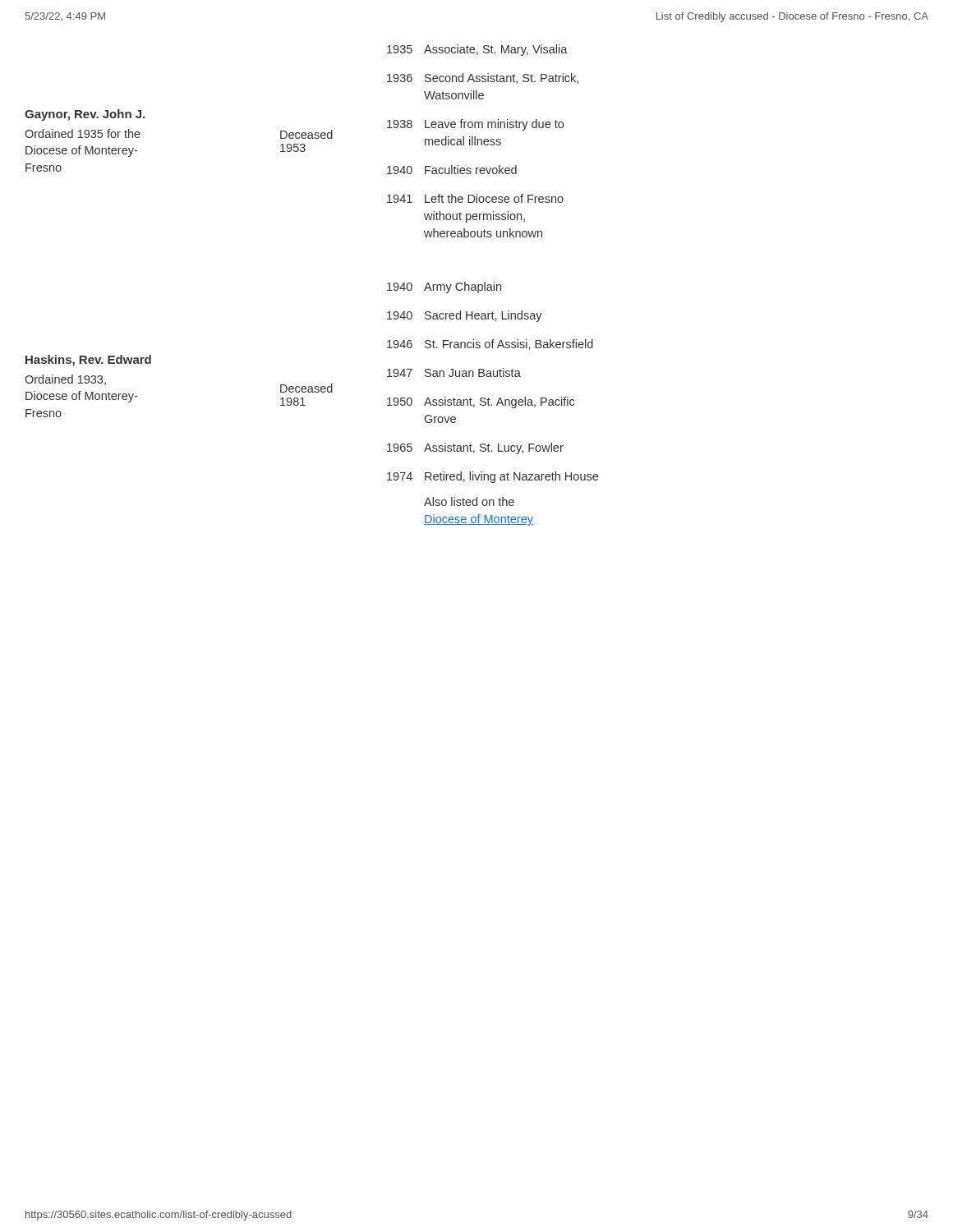Navigate to the passage starting "1941 Left the Diocese of"
This screenshot has height=1232, width=953.
pyautogui.click(x=475, y=198)
